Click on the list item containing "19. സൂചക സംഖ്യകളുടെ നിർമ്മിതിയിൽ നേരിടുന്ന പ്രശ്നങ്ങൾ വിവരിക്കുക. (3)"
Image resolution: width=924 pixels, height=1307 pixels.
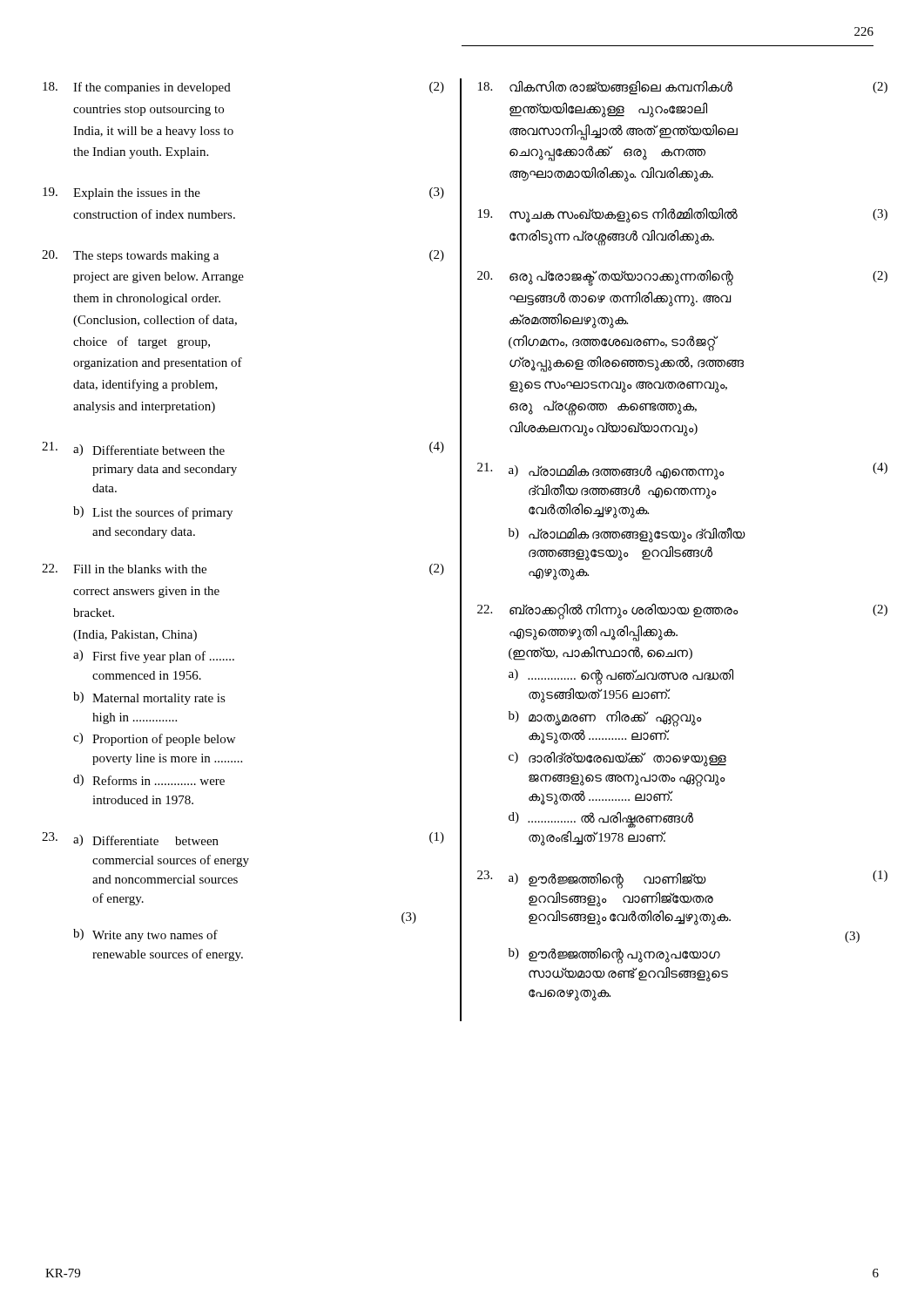(682, 227)
